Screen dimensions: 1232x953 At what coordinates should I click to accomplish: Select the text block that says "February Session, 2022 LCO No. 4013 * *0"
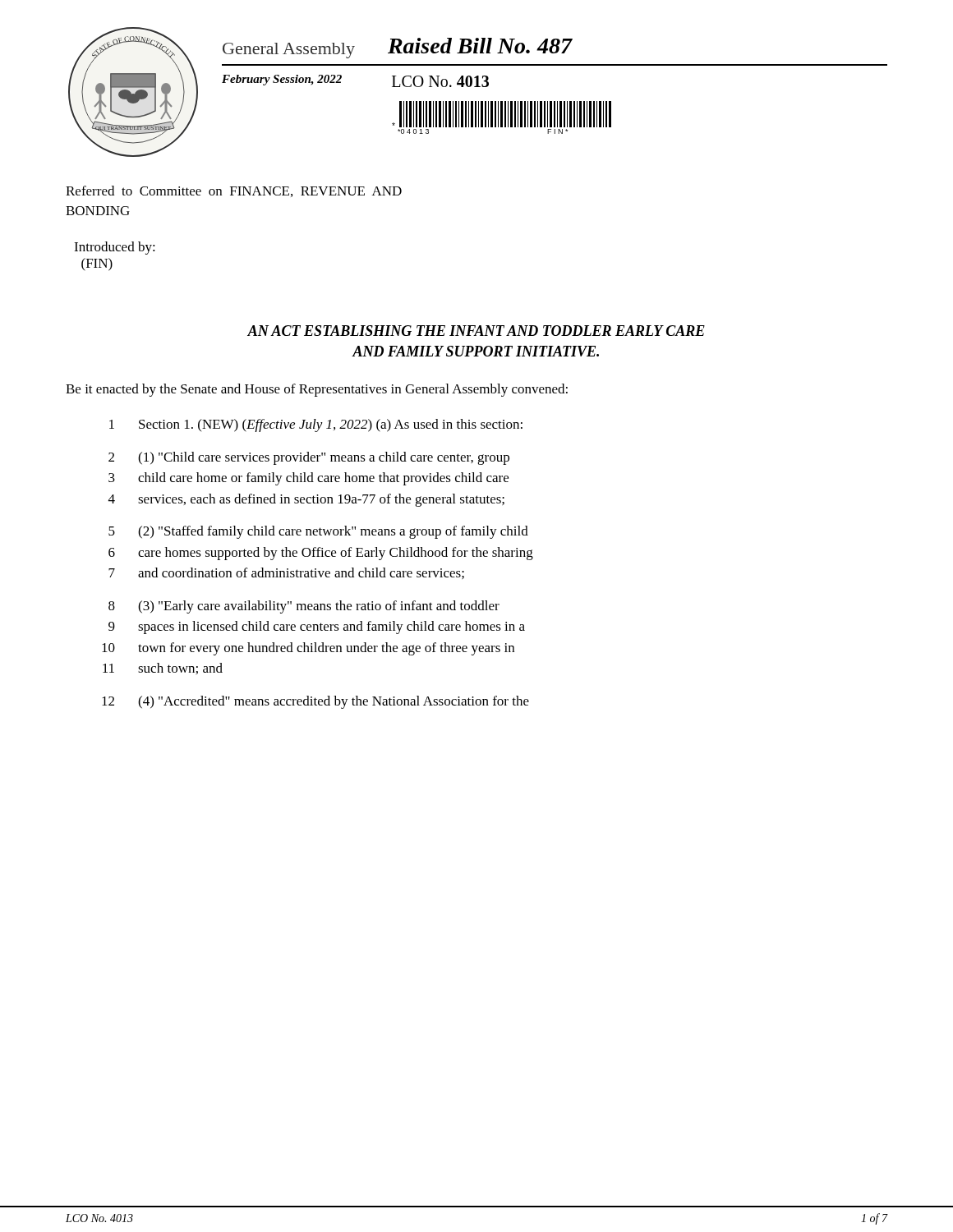coord(422,105)
